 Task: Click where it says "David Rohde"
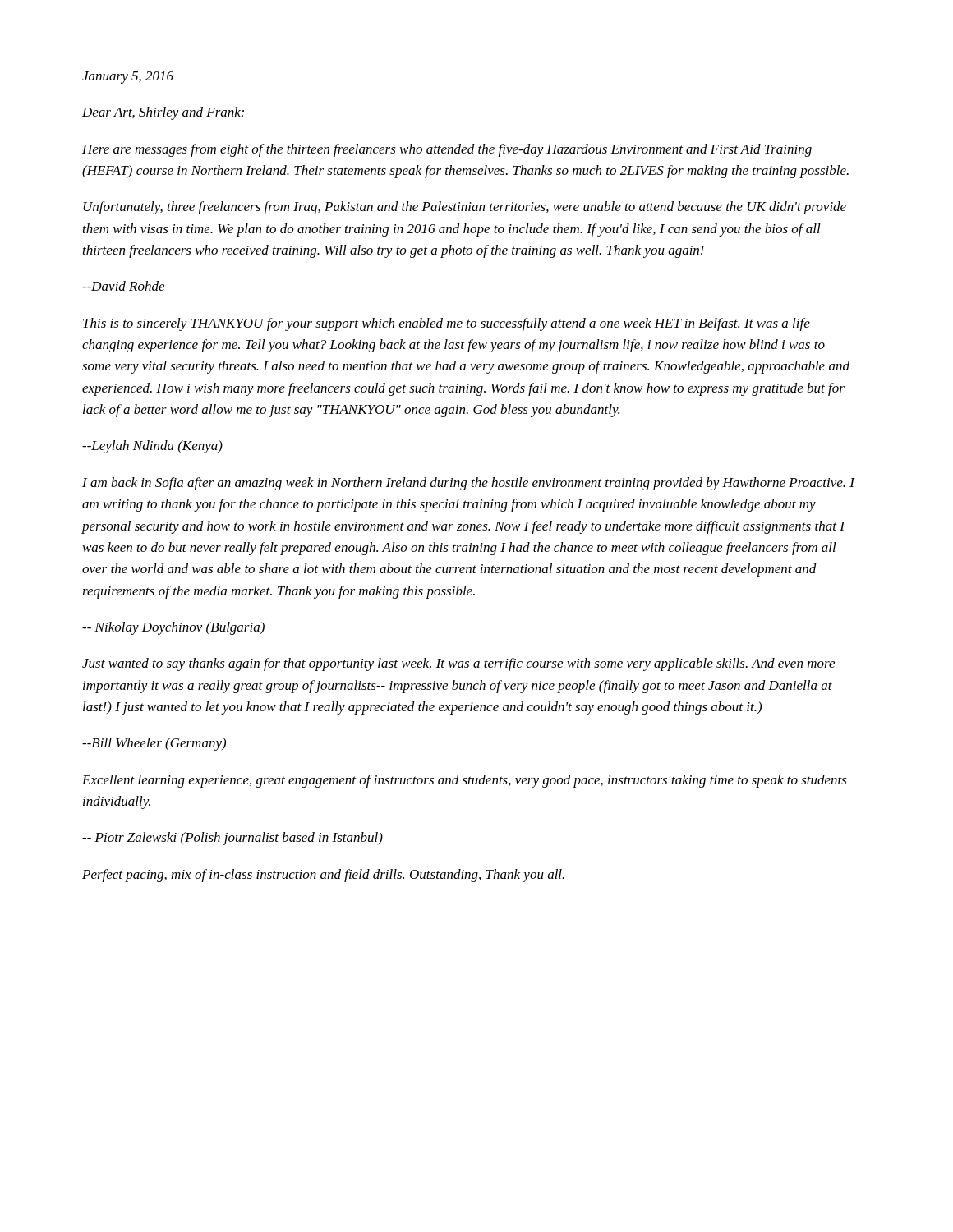point(123,287)
